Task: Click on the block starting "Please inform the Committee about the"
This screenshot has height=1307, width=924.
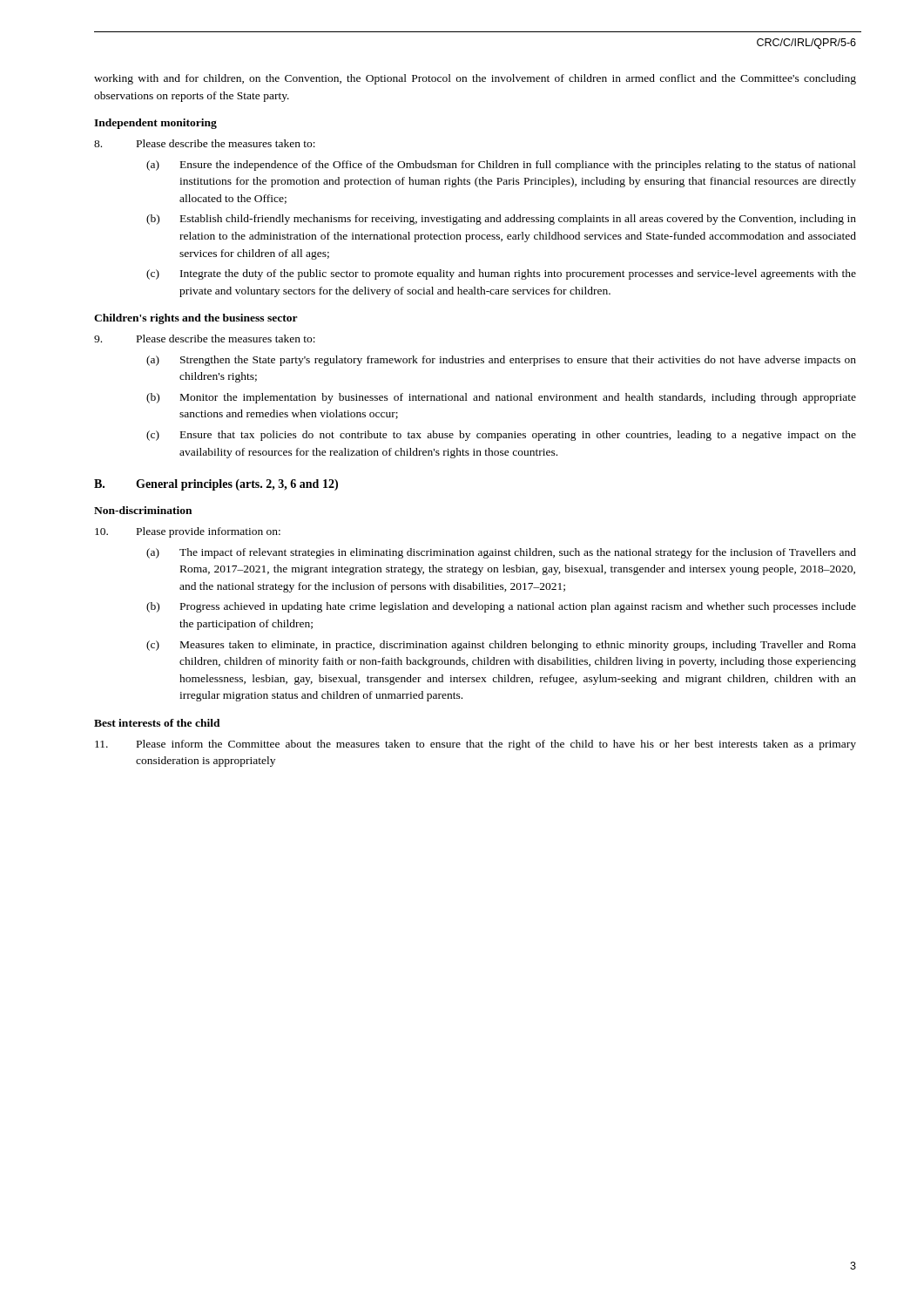Action: (475, 752)
